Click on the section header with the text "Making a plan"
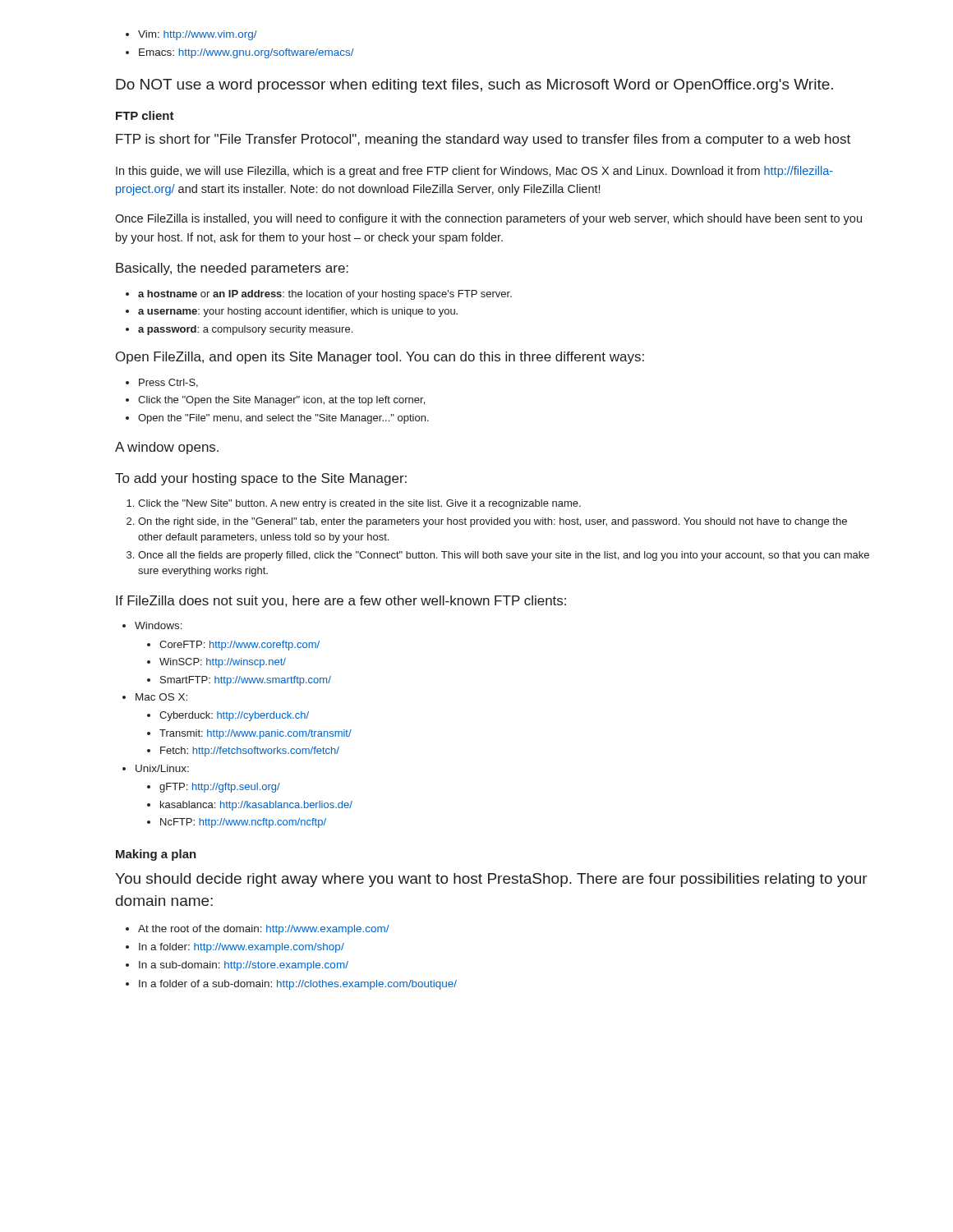 (156, 853)
